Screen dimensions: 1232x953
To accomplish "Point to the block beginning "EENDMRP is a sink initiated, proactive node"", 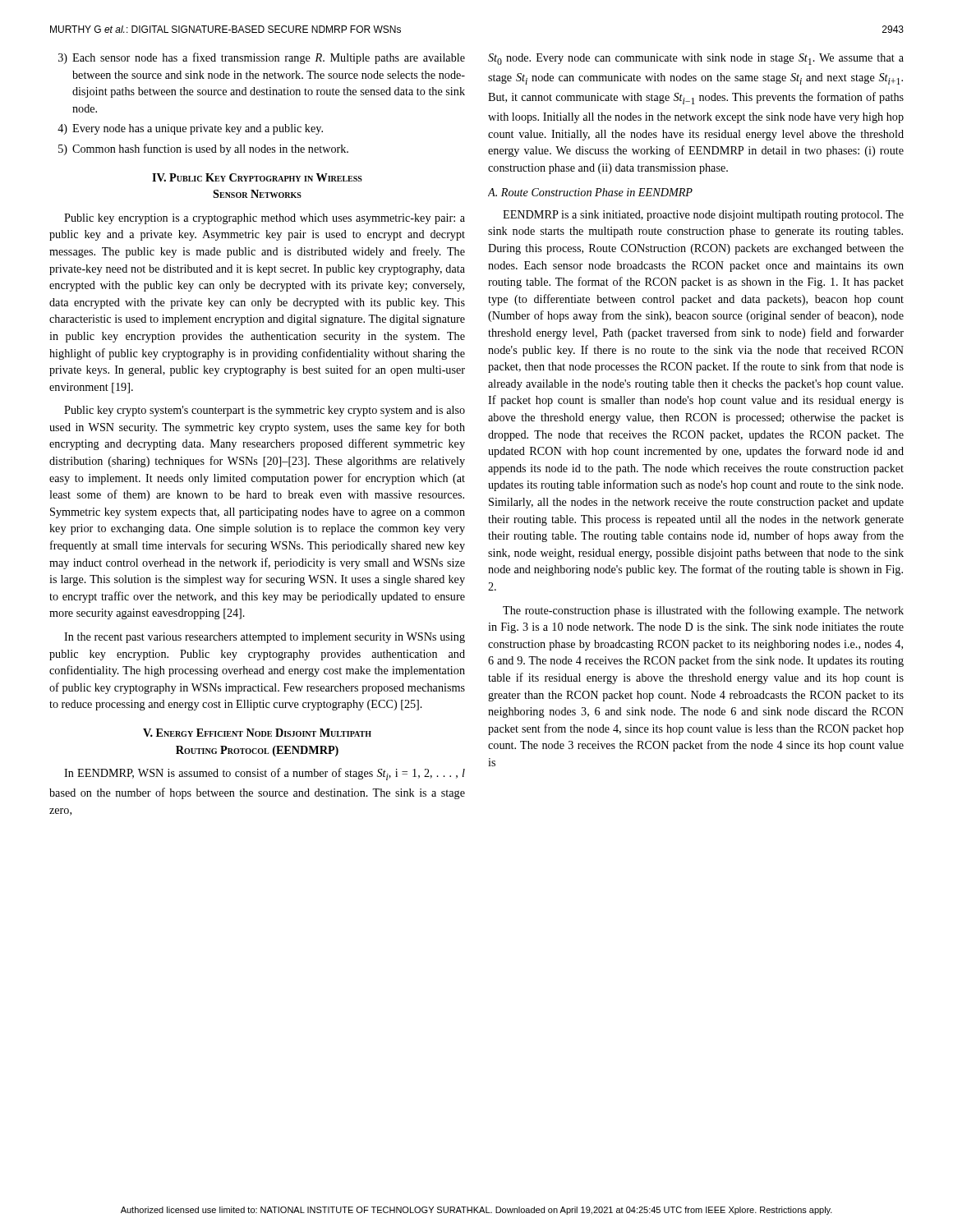I will point(696,400).
